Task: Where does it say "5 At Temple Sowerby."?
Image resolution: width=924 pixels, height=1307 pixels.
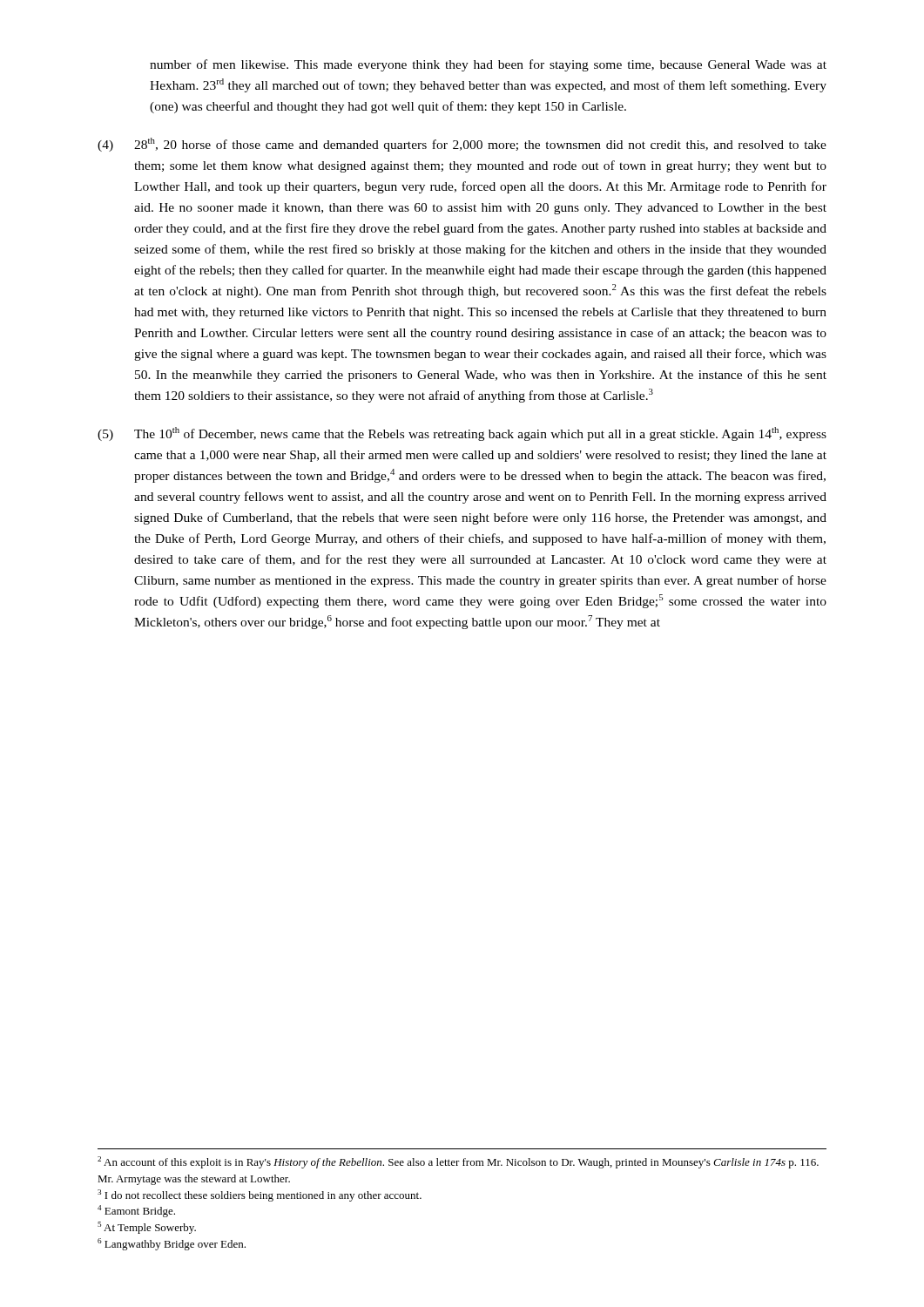Action: click(x=147, y=1227)
